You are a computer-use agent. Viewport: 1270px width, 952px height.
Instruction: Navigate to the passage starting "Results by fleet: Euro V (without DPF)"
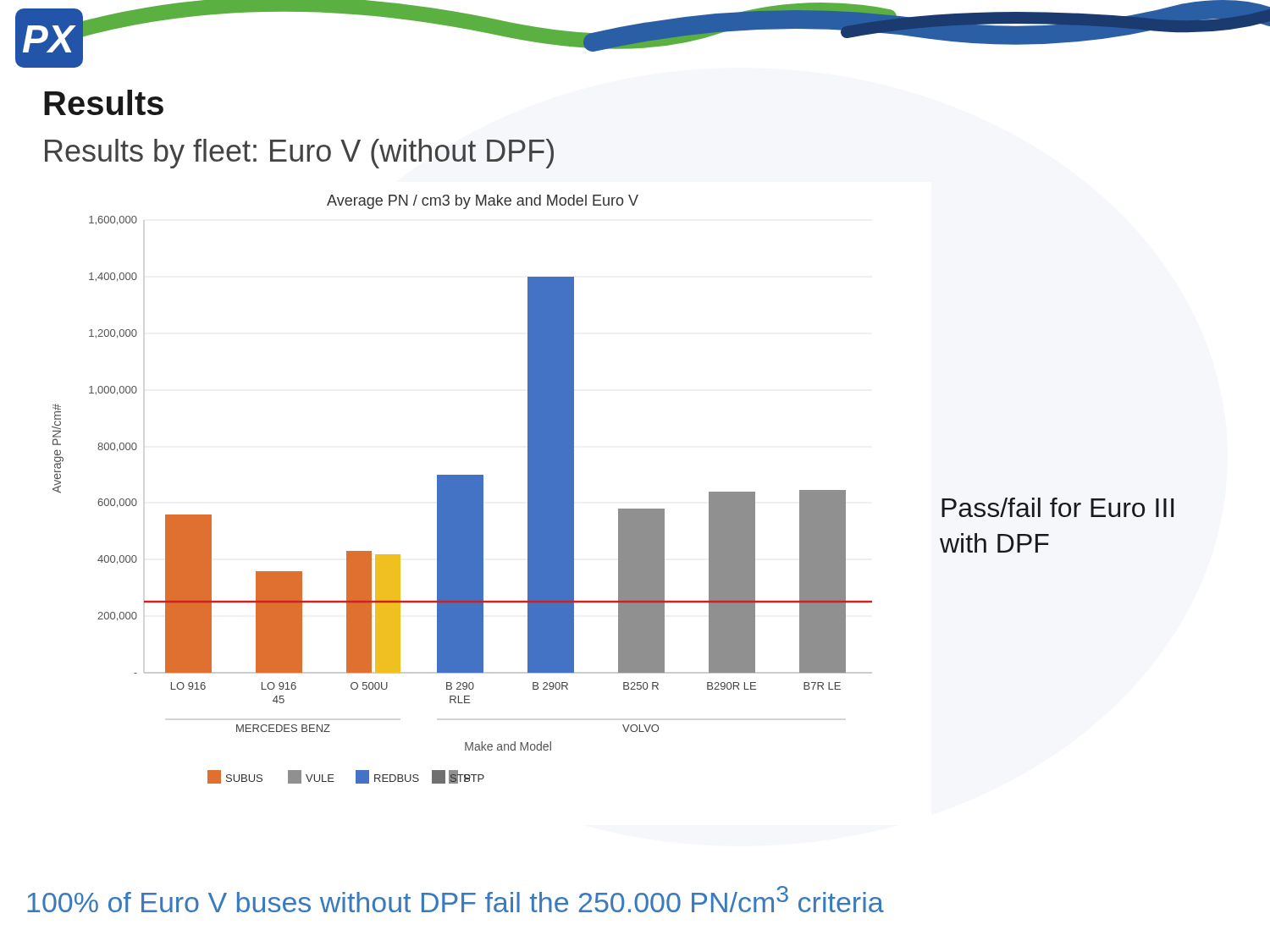tap(299, 151)
